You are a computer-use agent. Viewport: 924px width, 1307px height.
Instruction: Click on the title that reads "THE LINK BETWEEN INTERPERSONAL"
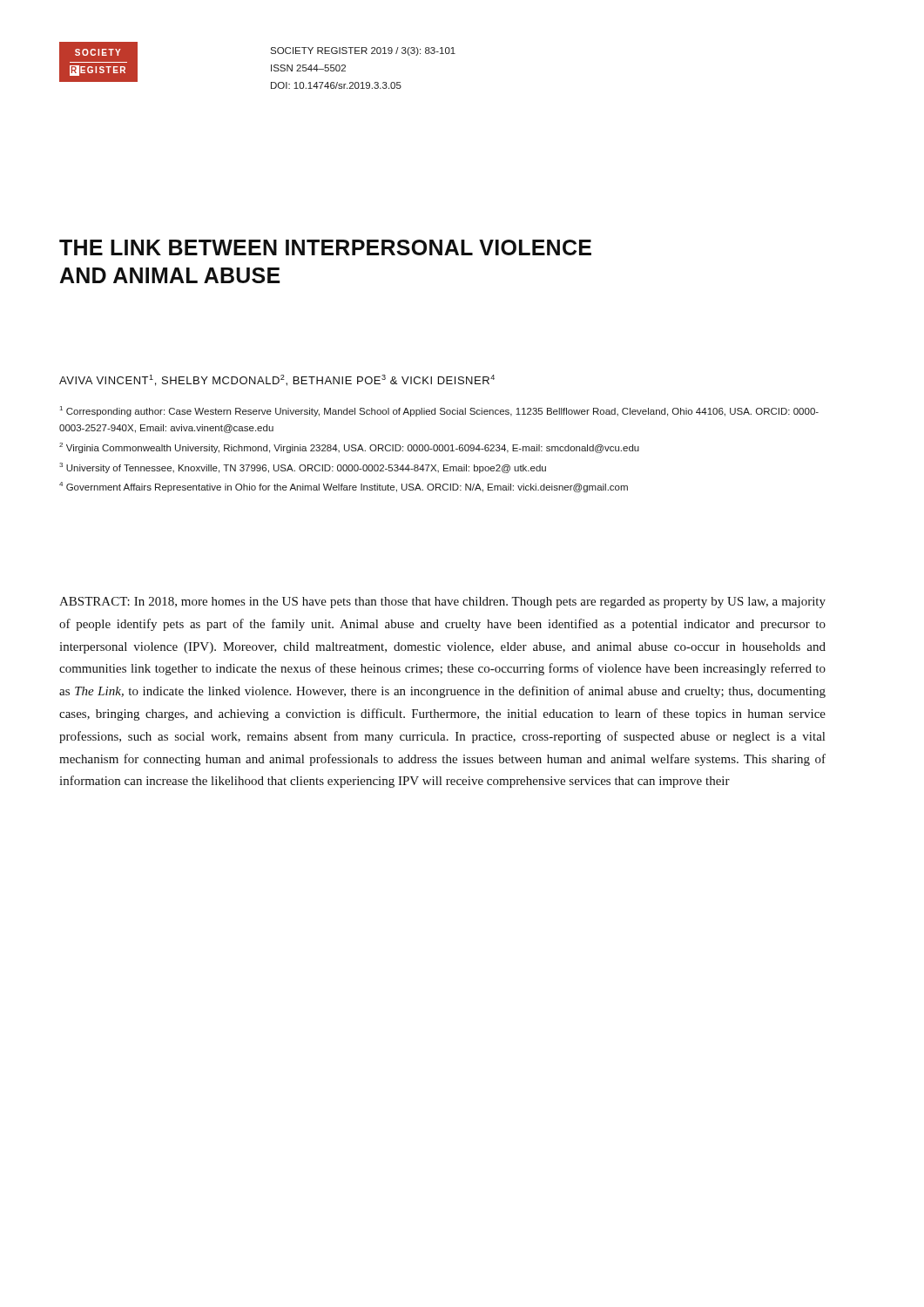373,261
